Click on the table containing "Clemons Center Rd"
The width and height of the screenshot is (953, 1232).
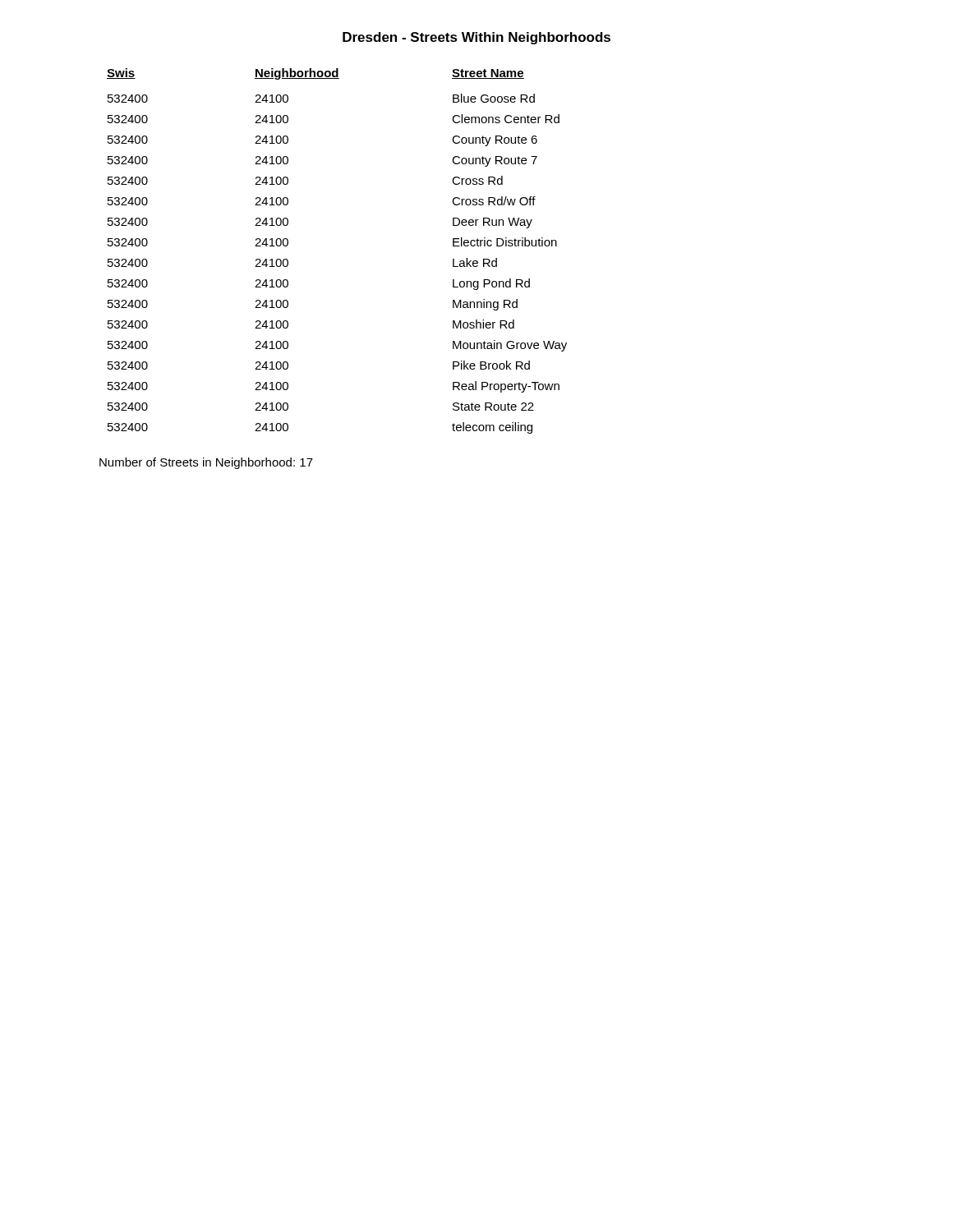(x=493, y=249)
